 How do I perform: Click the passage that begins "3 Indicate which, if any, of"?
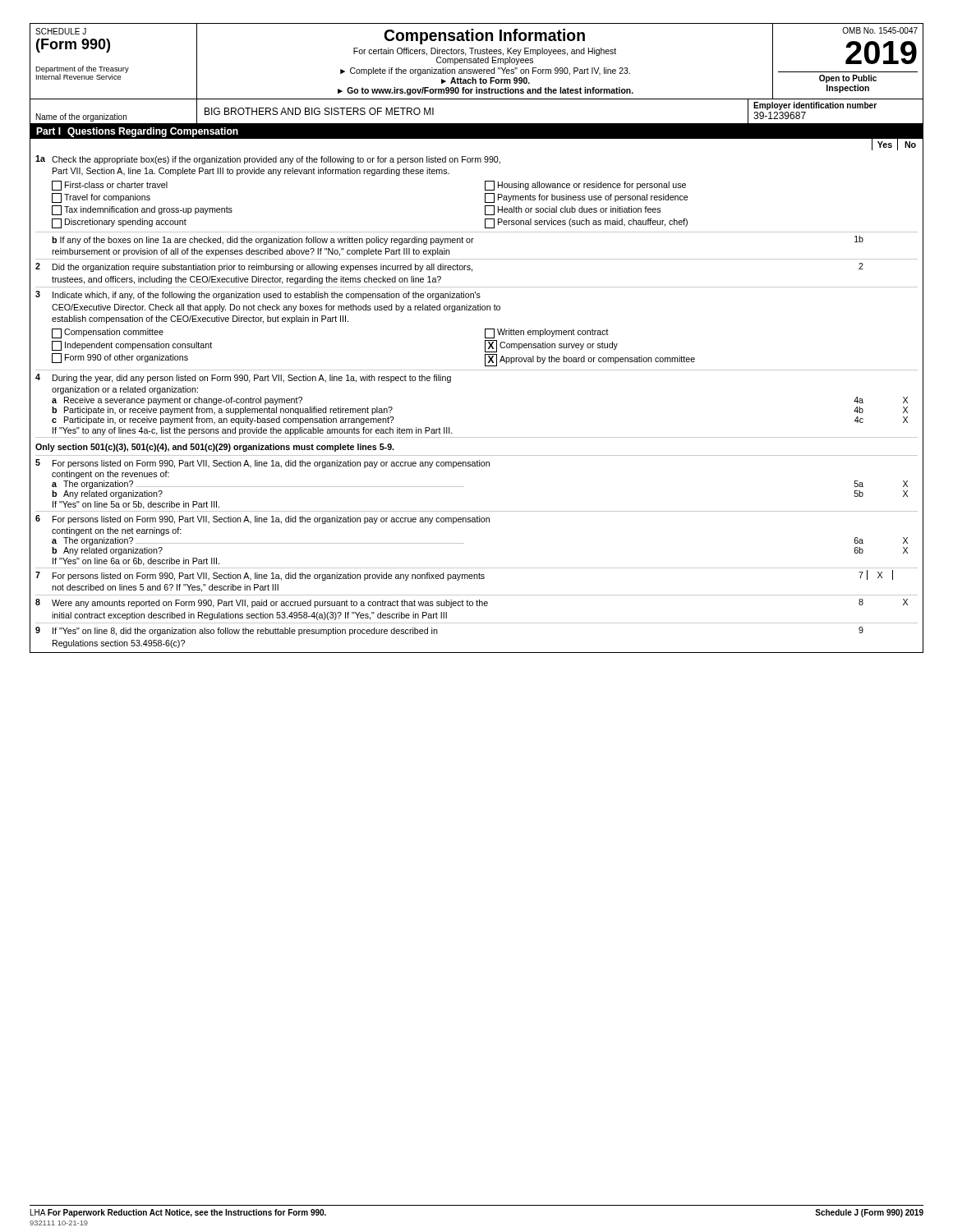point(476,328)
